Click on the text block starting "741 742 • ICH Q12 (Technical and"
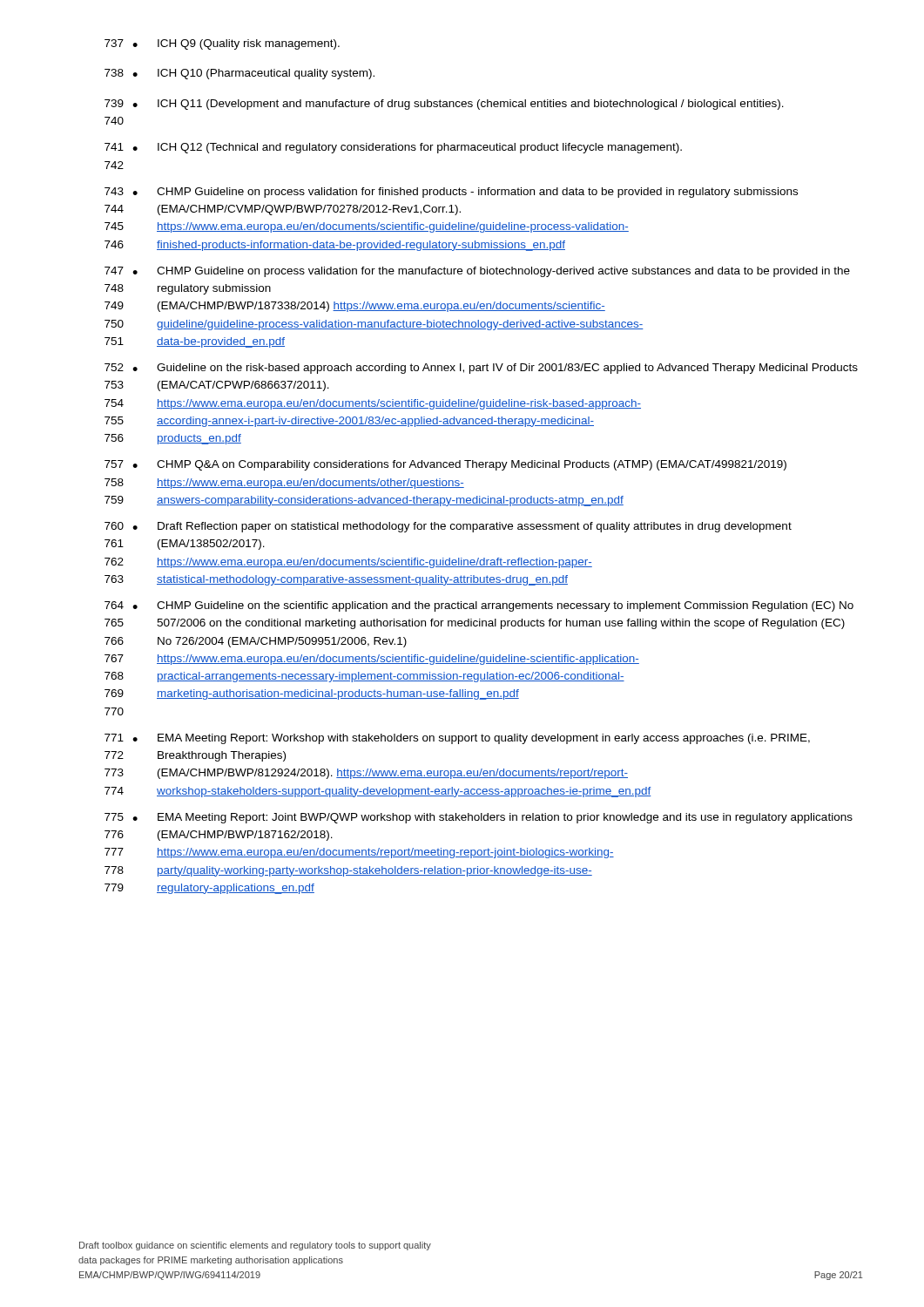This screenshot has width=924, height=1307. point(471,156)
